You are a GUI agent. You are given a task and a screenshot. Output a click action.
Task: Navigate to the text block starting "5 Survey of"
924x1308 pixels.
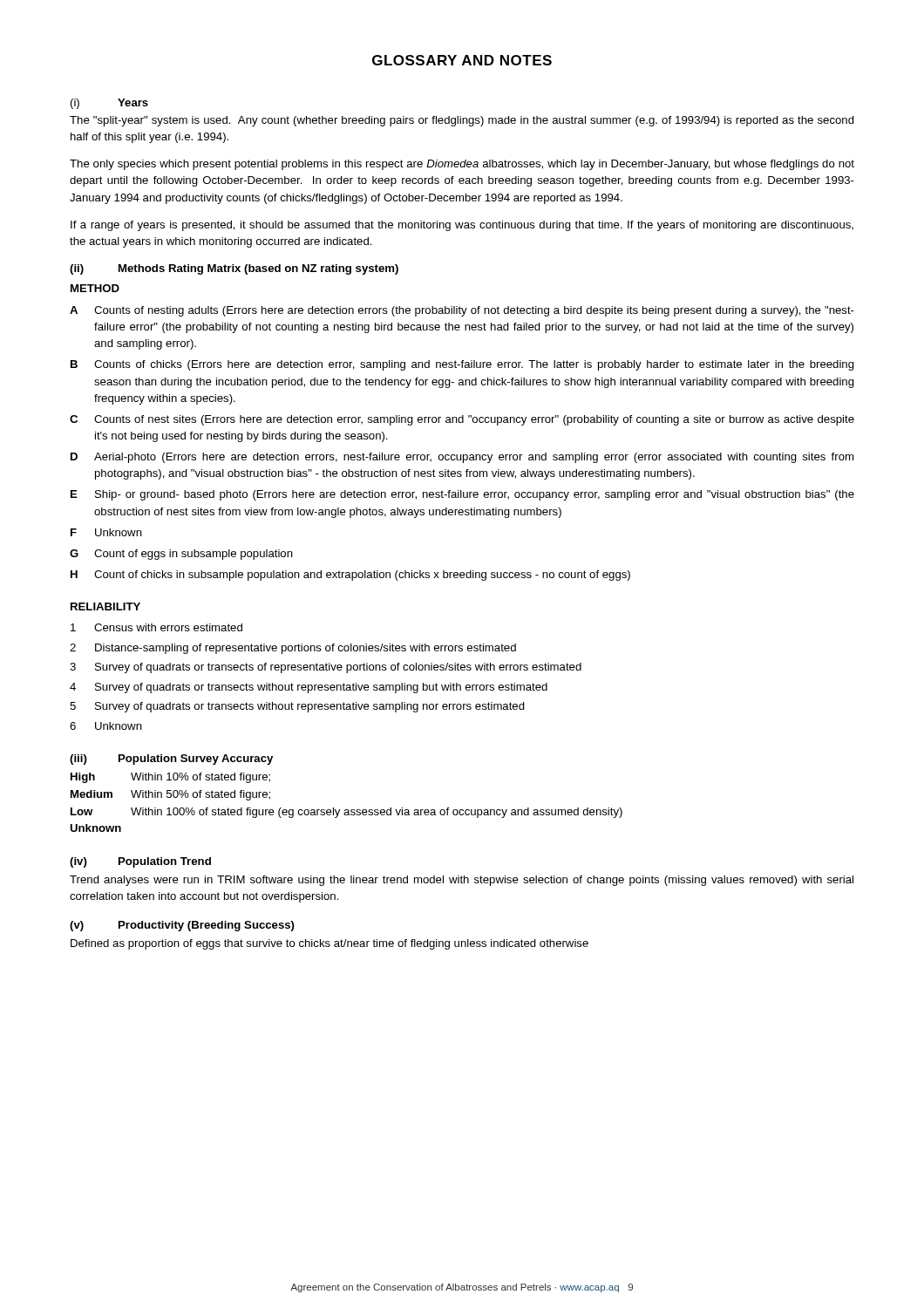(462, 707)
